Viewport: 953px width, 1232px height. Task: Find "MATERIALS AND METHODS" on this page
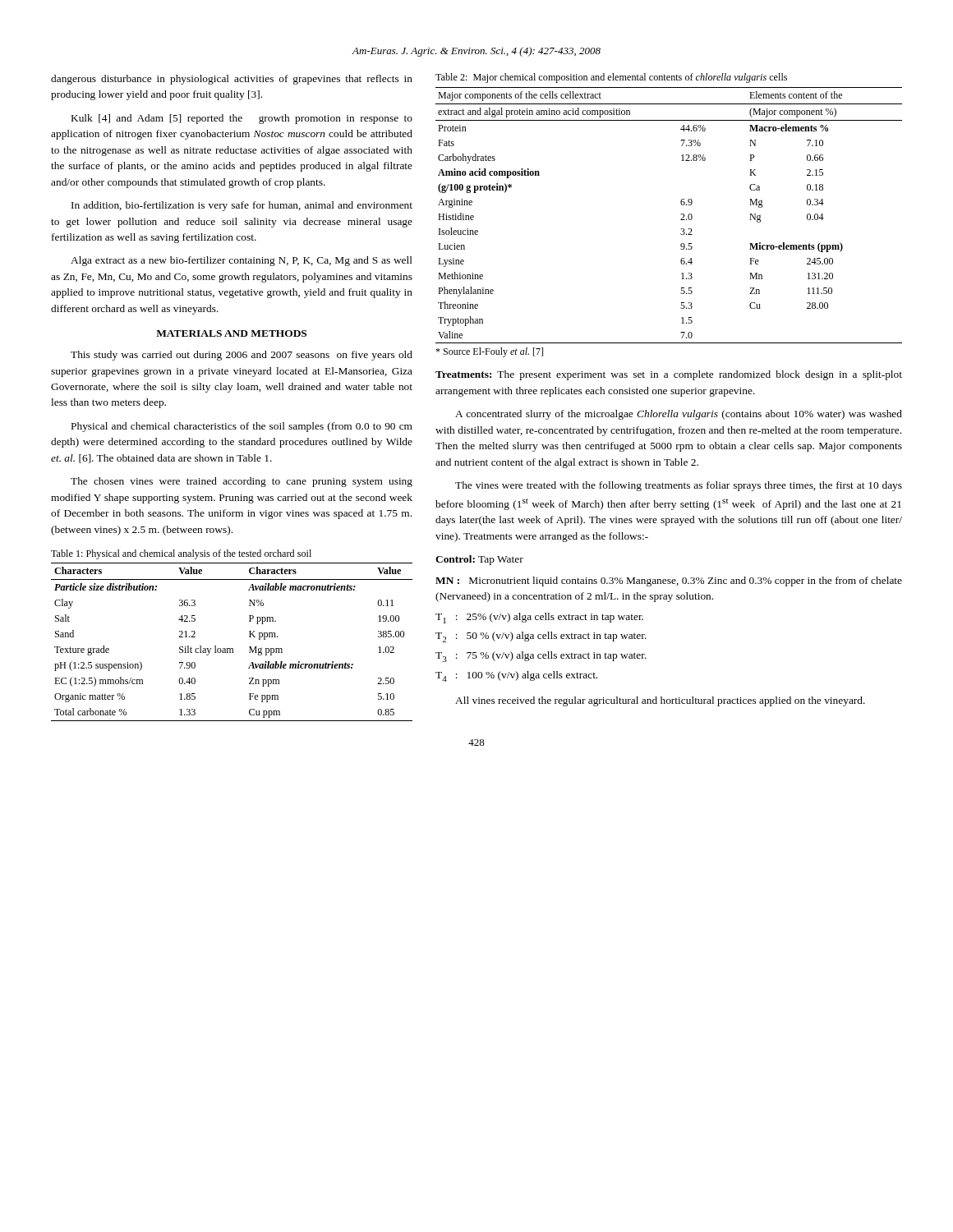pos(232,333)
